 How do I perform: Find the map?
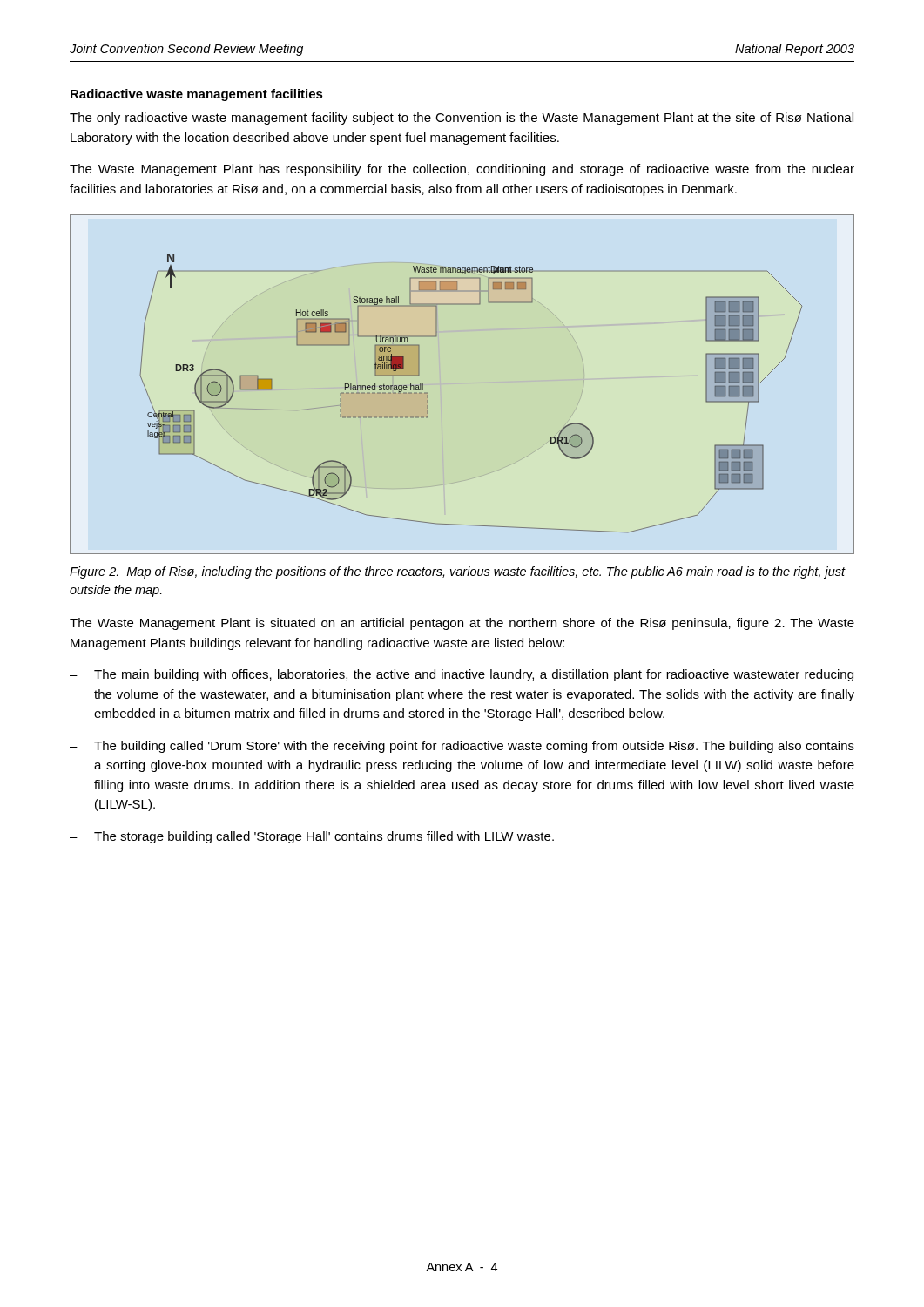(462, 384)
